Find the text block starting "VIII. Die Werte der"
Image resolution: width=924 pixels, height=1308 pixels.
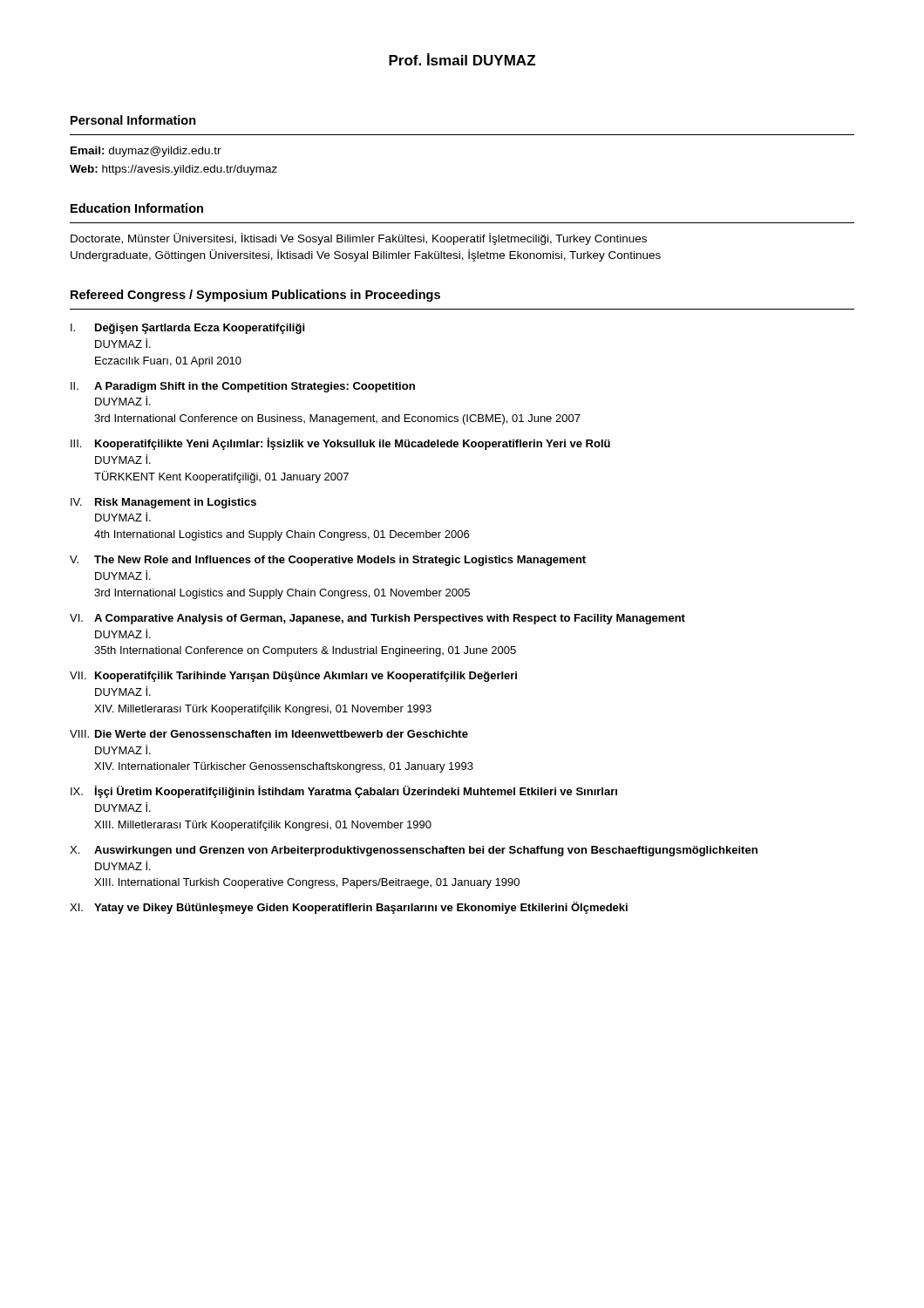coord(462,751)
